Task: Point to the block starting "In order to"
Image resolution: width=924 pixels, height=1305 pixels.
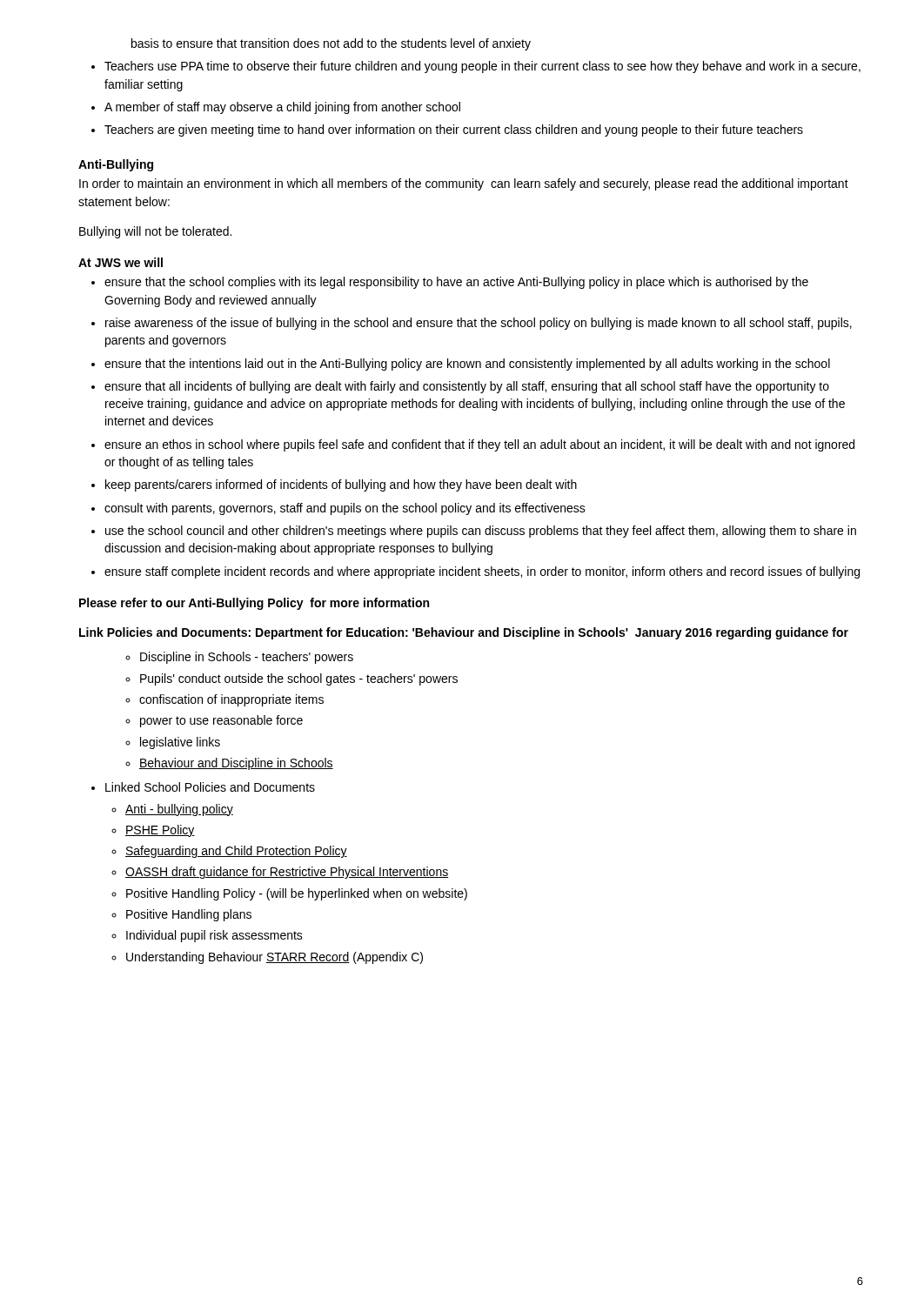Action: point(463,193)
